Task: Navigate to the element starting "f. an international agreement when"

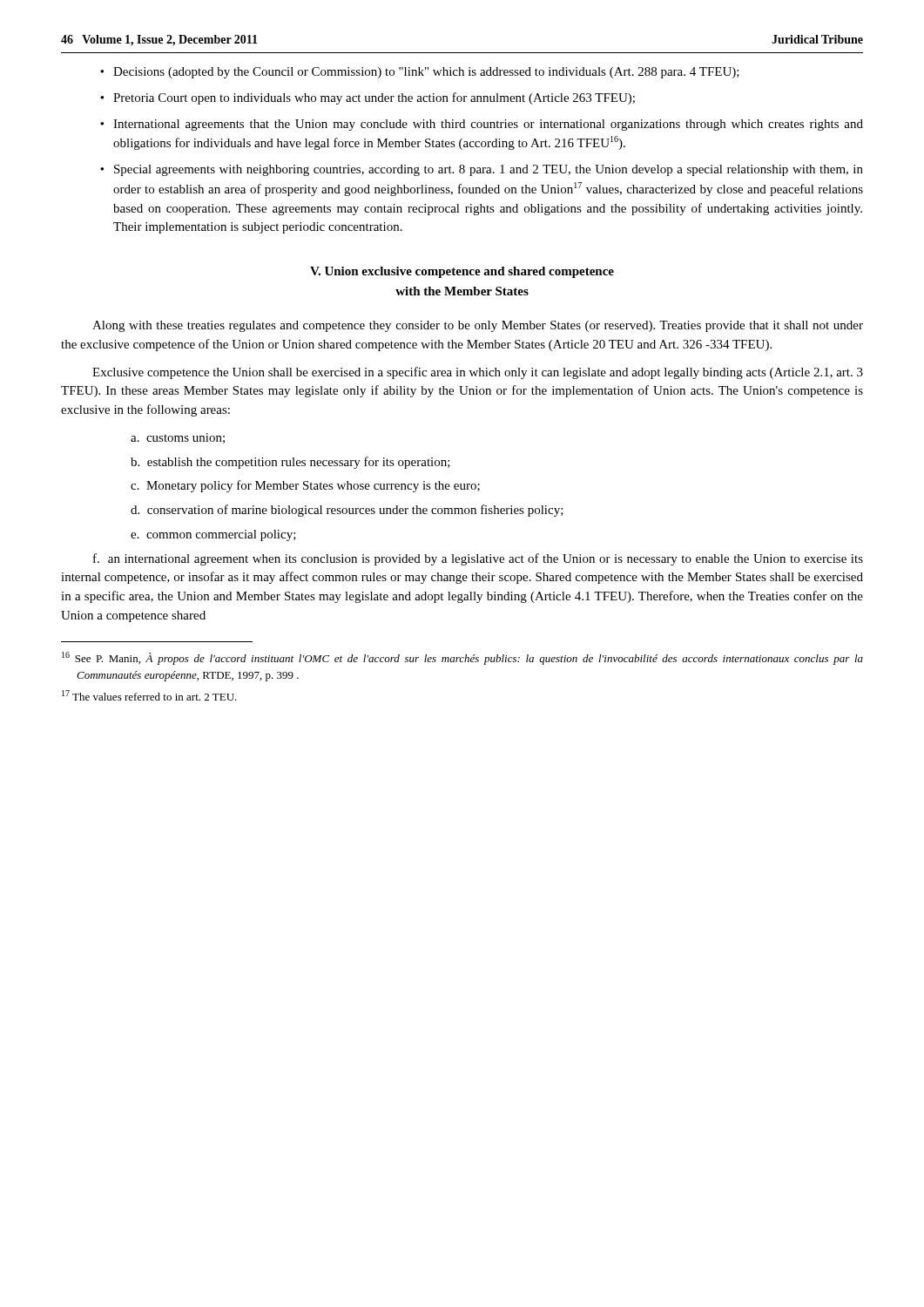Action: 462,587
